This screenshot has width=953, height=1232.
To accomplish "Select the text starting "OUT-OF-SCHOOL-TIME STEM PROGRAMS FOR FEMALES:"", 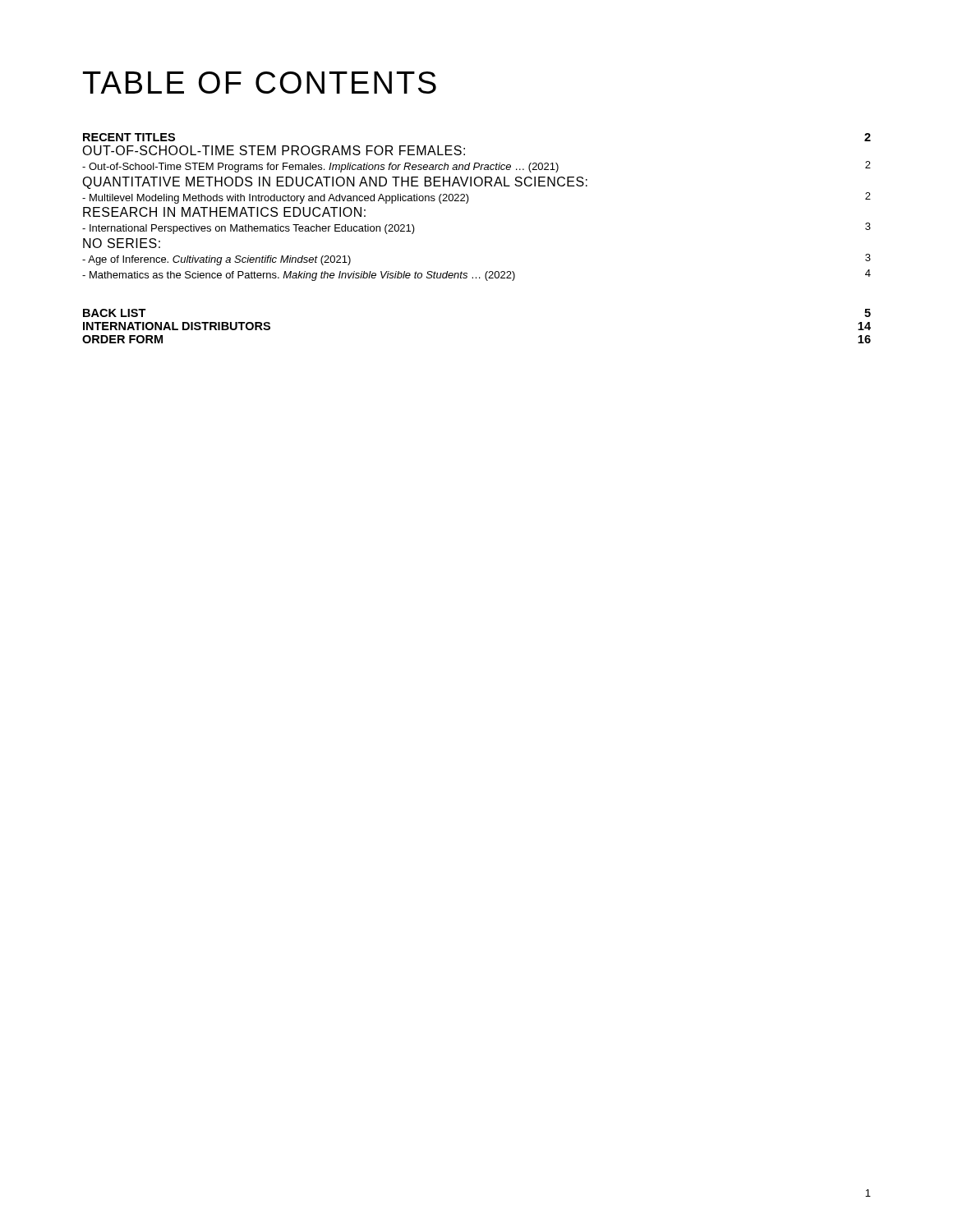I will (274, 151).
